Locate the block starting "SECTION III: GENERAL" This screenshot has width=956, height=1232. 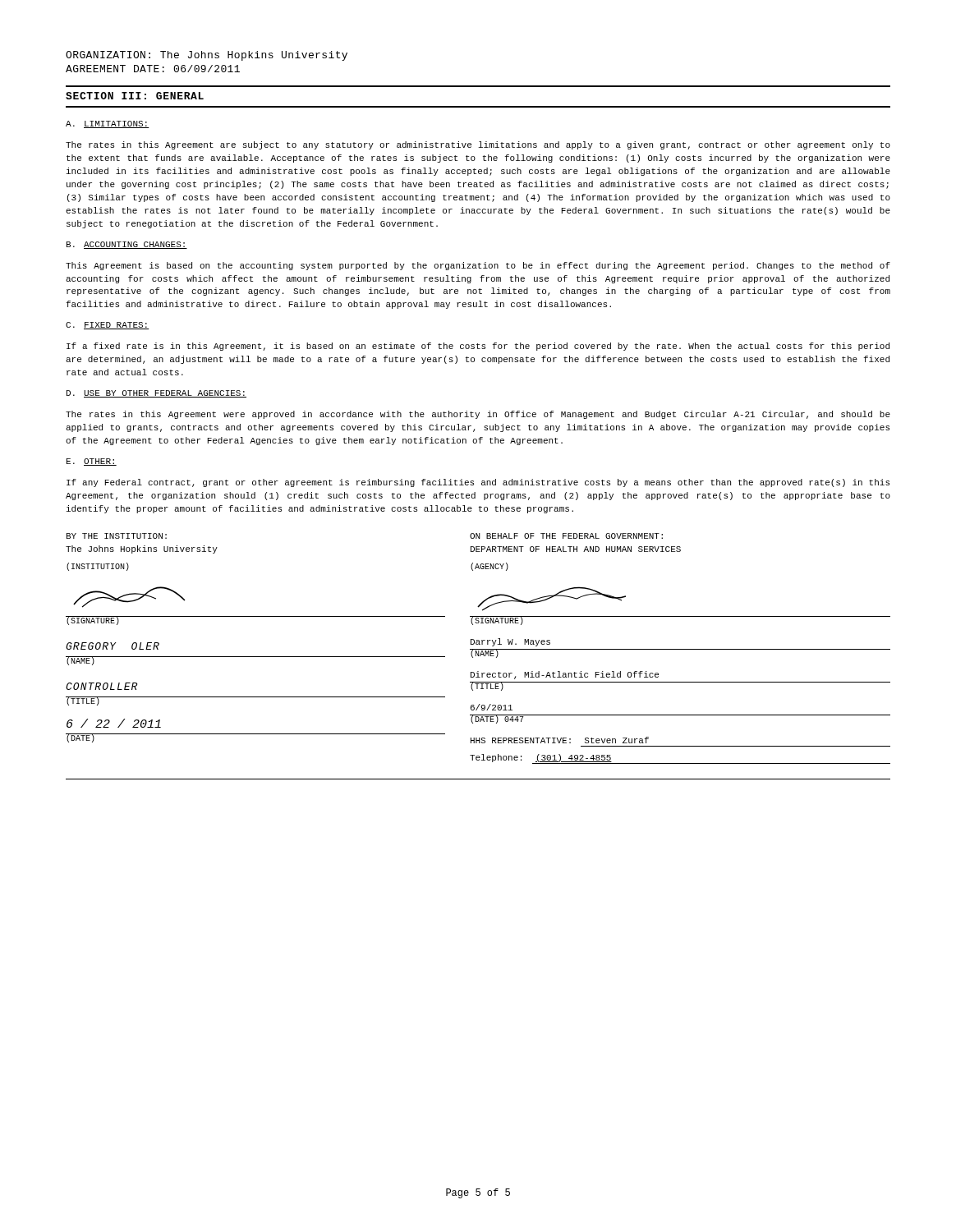point(135,96)
